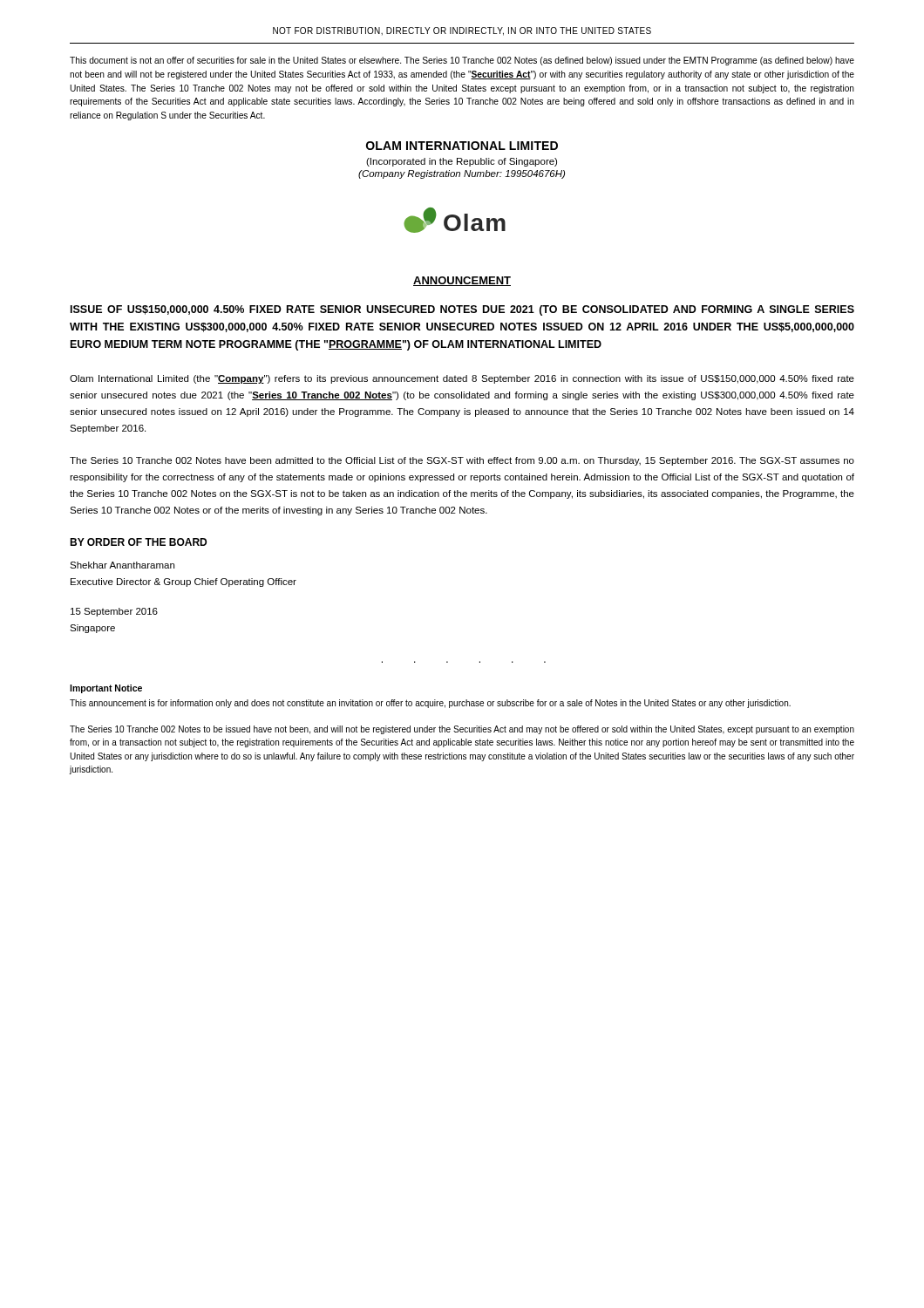This screenshot has height=1308, width=924.
Task: Locate the text block with the text "This announcement is for information only and"
Action: coord(430,703)
